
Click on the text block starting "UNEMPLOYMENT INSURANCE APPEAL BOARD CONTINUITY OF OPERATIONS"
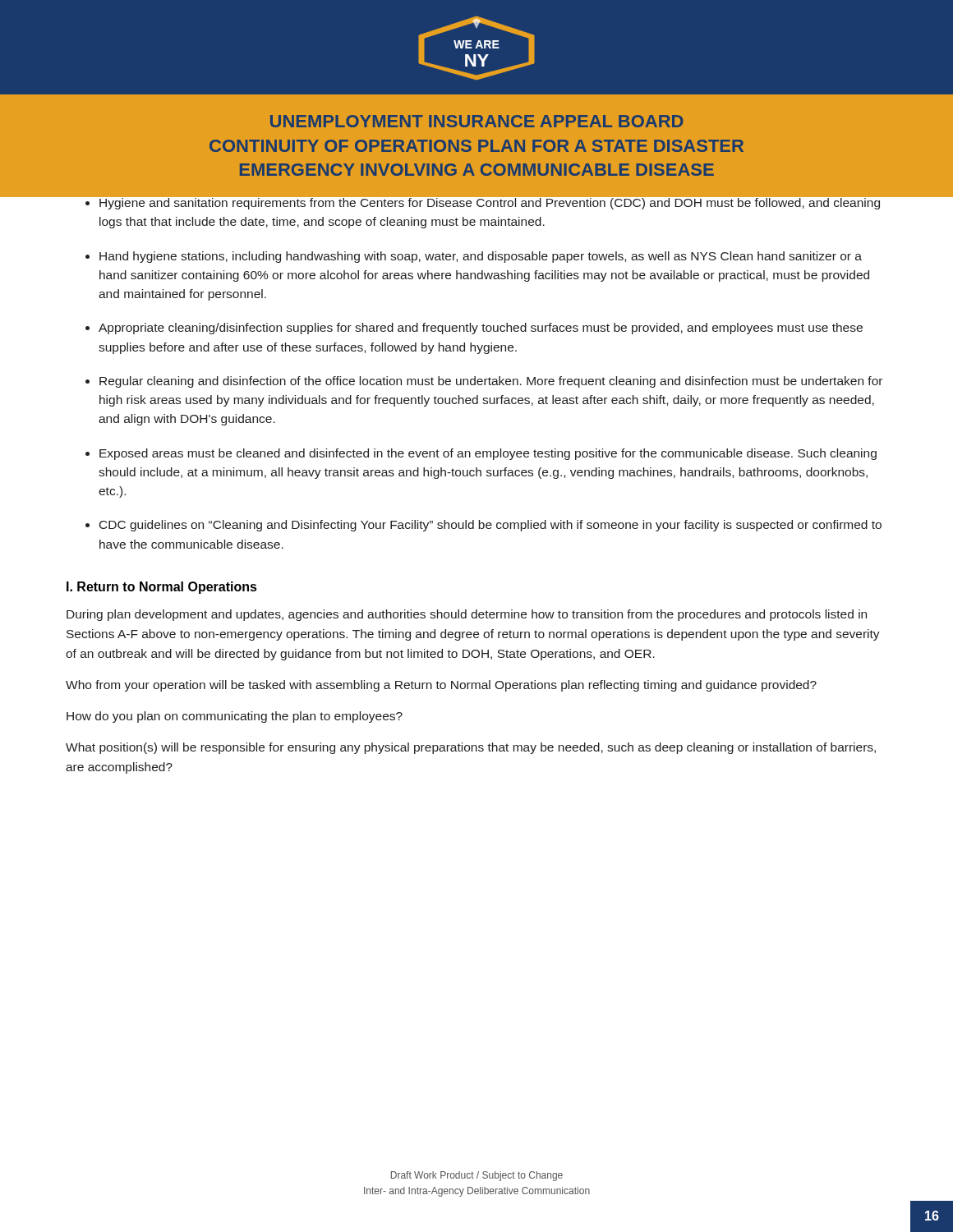point(476,146)
